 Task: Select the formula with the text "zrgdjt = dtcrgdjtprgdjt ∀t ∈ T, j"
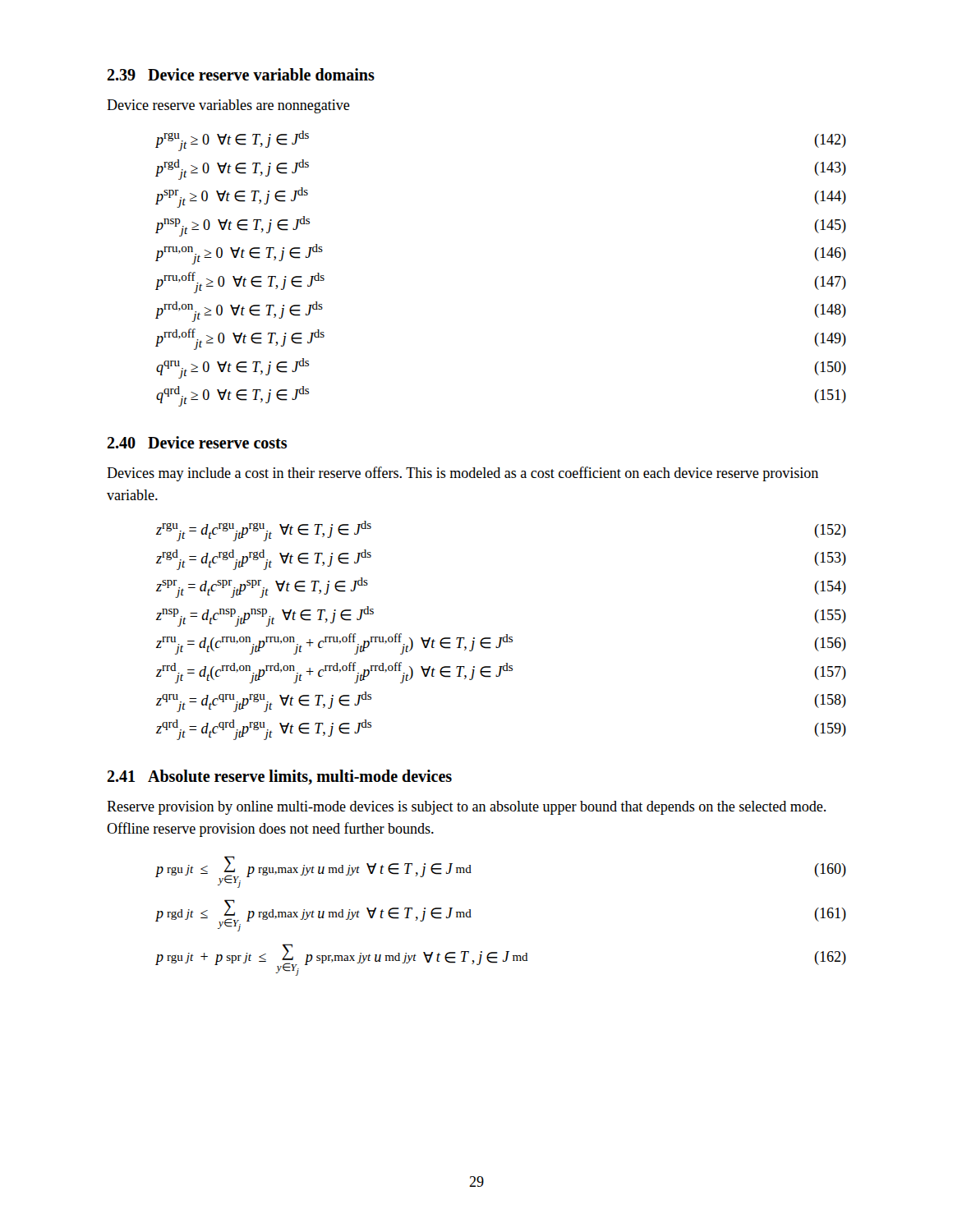pyautogui.click(x=258, y=559)
